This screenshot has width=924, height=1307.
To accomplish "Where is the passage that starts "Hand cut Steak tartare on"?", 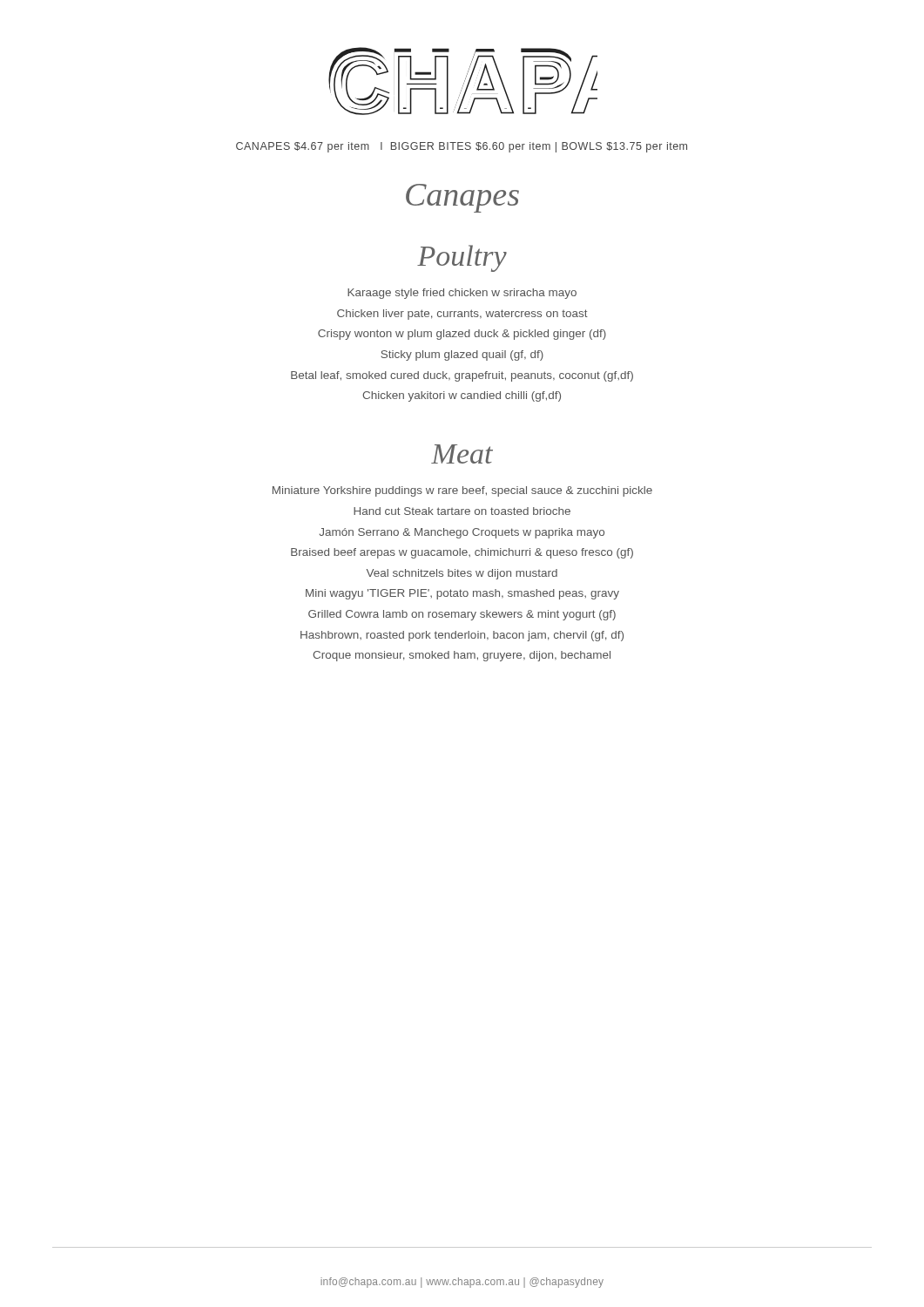I will click(x=462, y=511).
